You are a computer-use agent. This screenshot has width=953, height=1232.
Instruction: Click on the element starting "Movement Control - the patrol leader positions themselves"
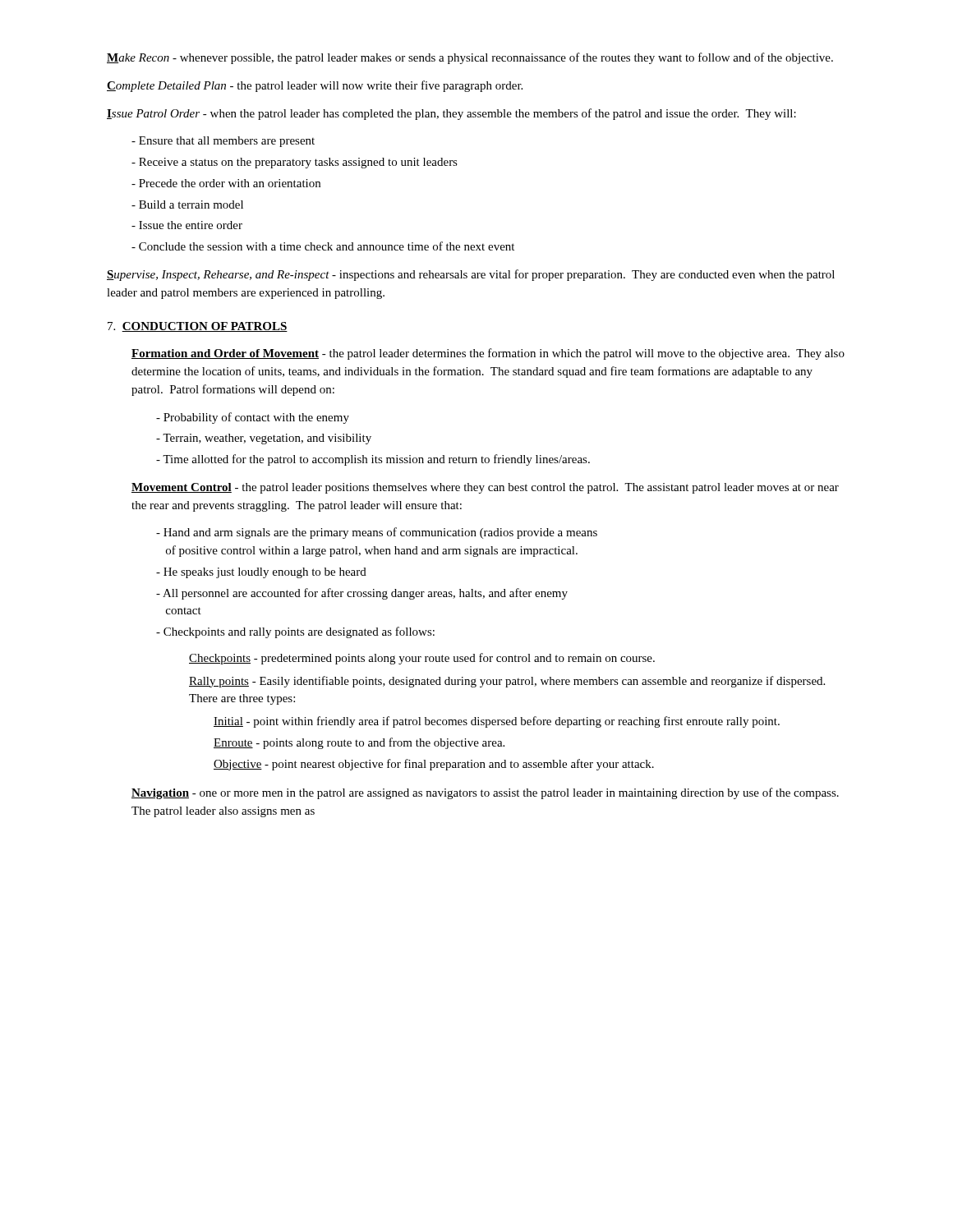(485, 496)
